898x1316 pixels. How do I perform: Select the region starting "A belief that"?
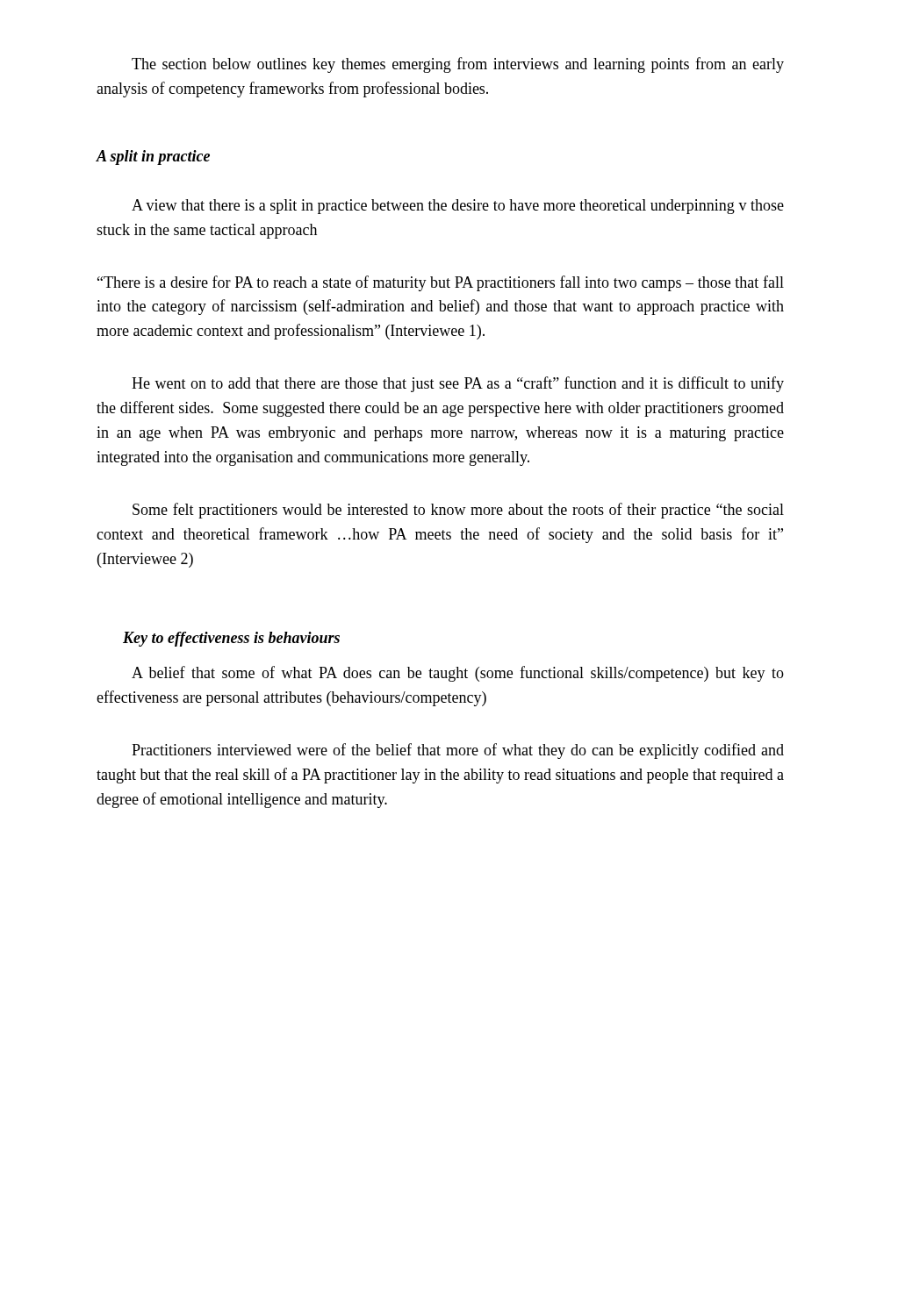(x=440, y=686)
